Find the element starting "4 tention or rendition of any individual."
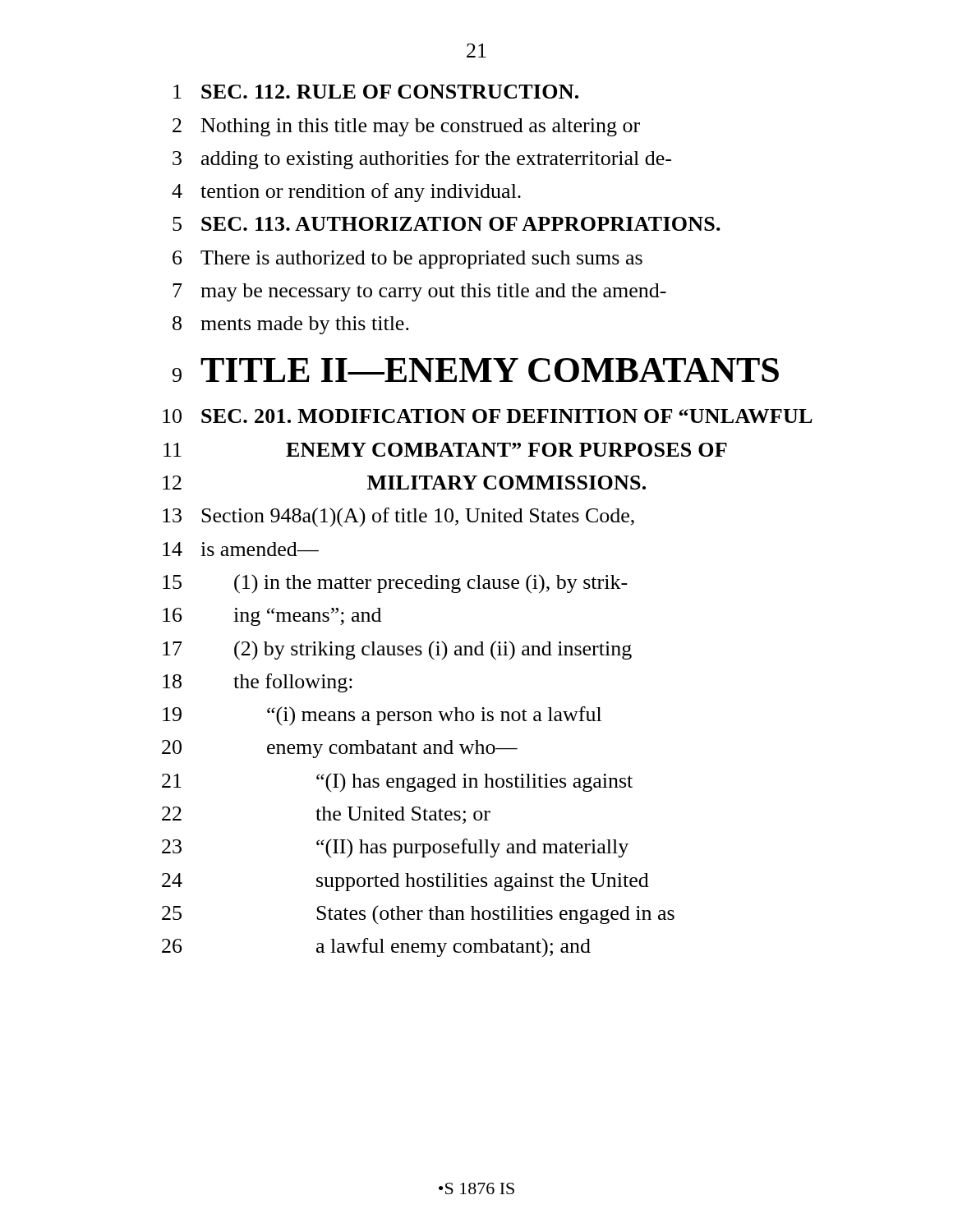 coord(476,192)
